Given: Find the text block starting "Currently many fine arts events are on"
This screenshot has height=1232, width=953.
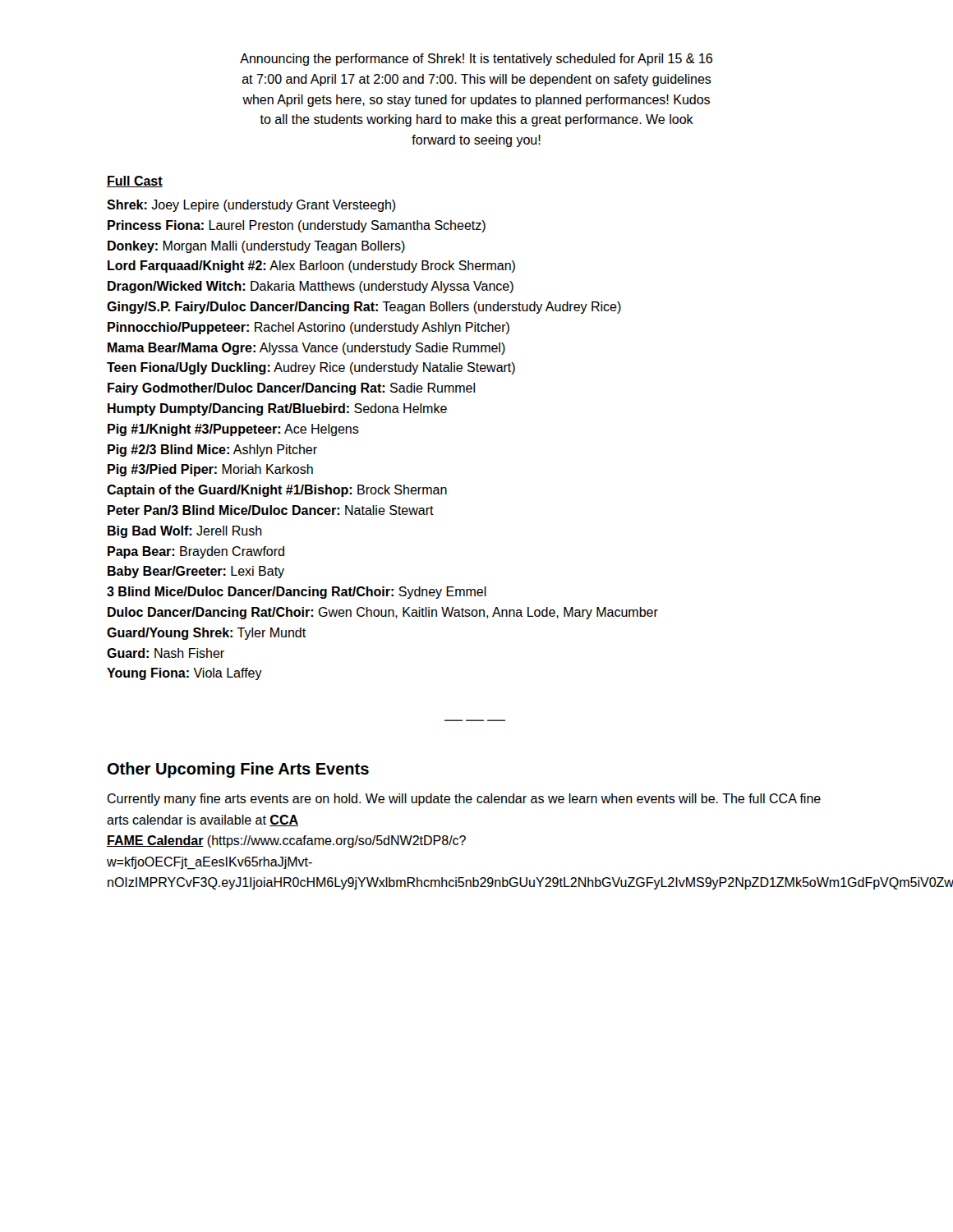Looking at the screenshot, I should pos(476,841).
